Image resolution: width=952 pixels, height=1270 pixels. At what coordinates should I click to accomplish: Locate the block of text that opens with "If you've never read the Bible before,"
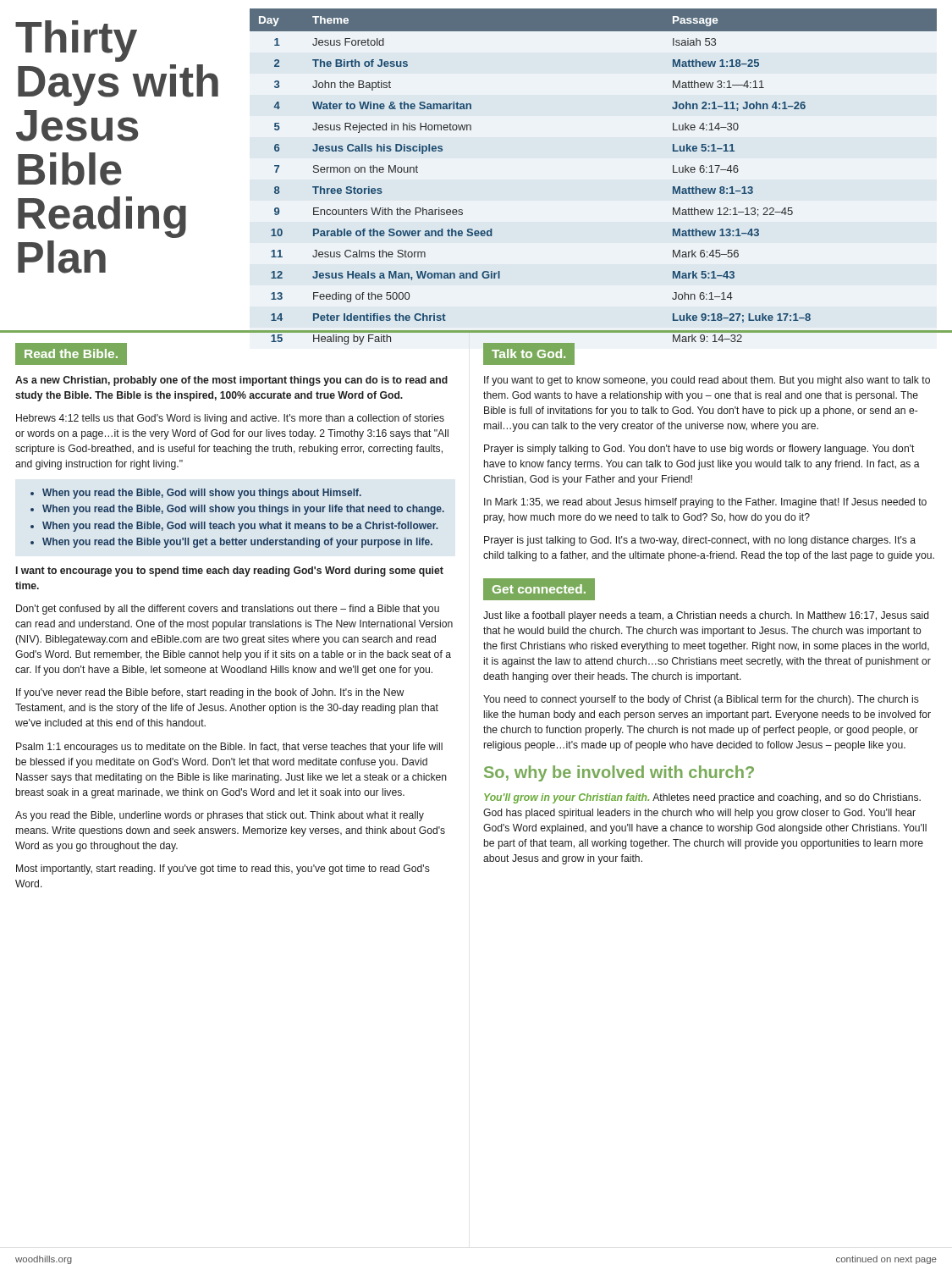click(227, 708)
